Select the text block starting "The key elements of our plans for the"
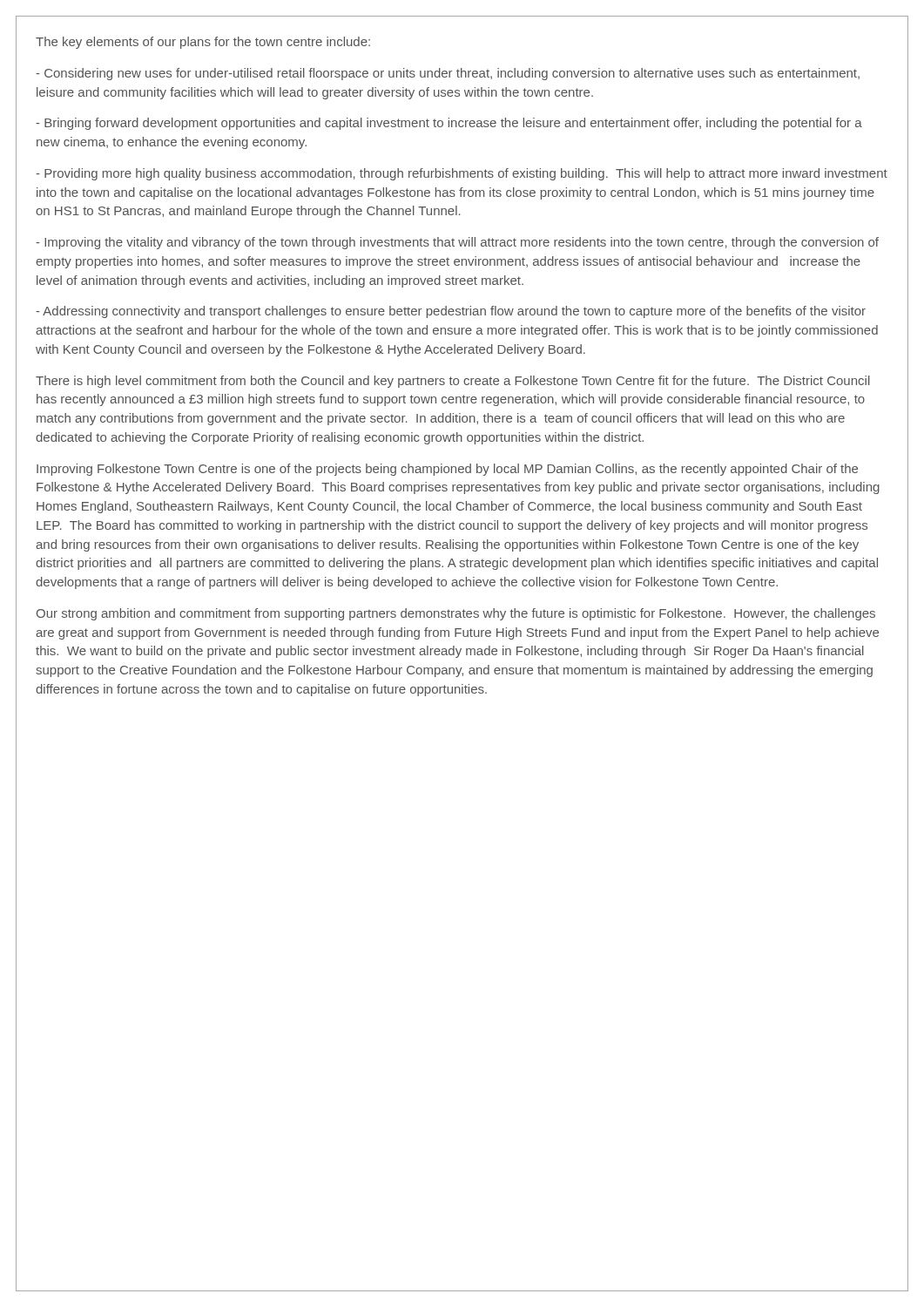This screenshot has width=924, height=1307. (x=203, y=41)
